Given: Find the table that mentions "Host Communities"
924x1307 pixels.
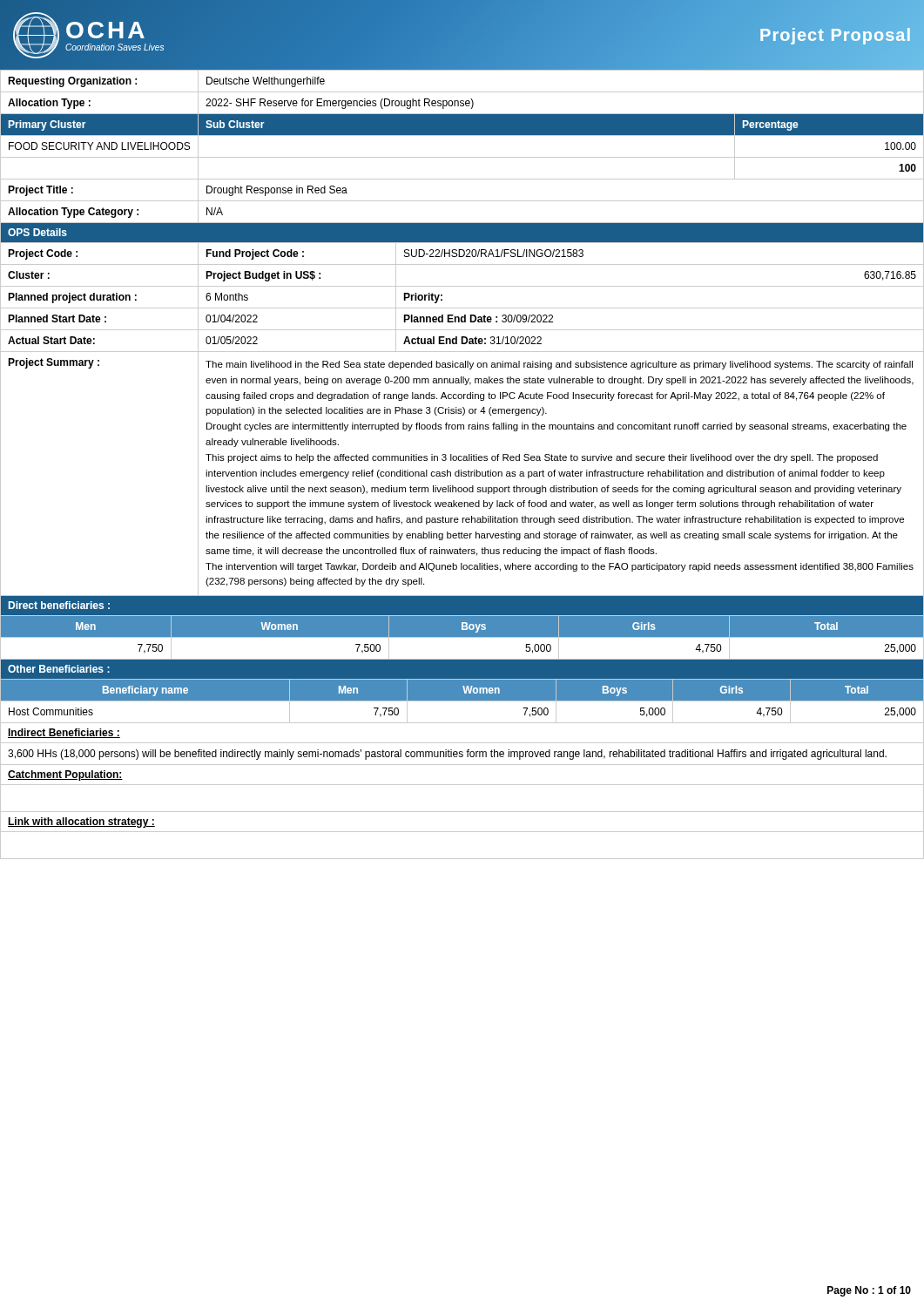Looking at the screenshot, I should [462, 702].
